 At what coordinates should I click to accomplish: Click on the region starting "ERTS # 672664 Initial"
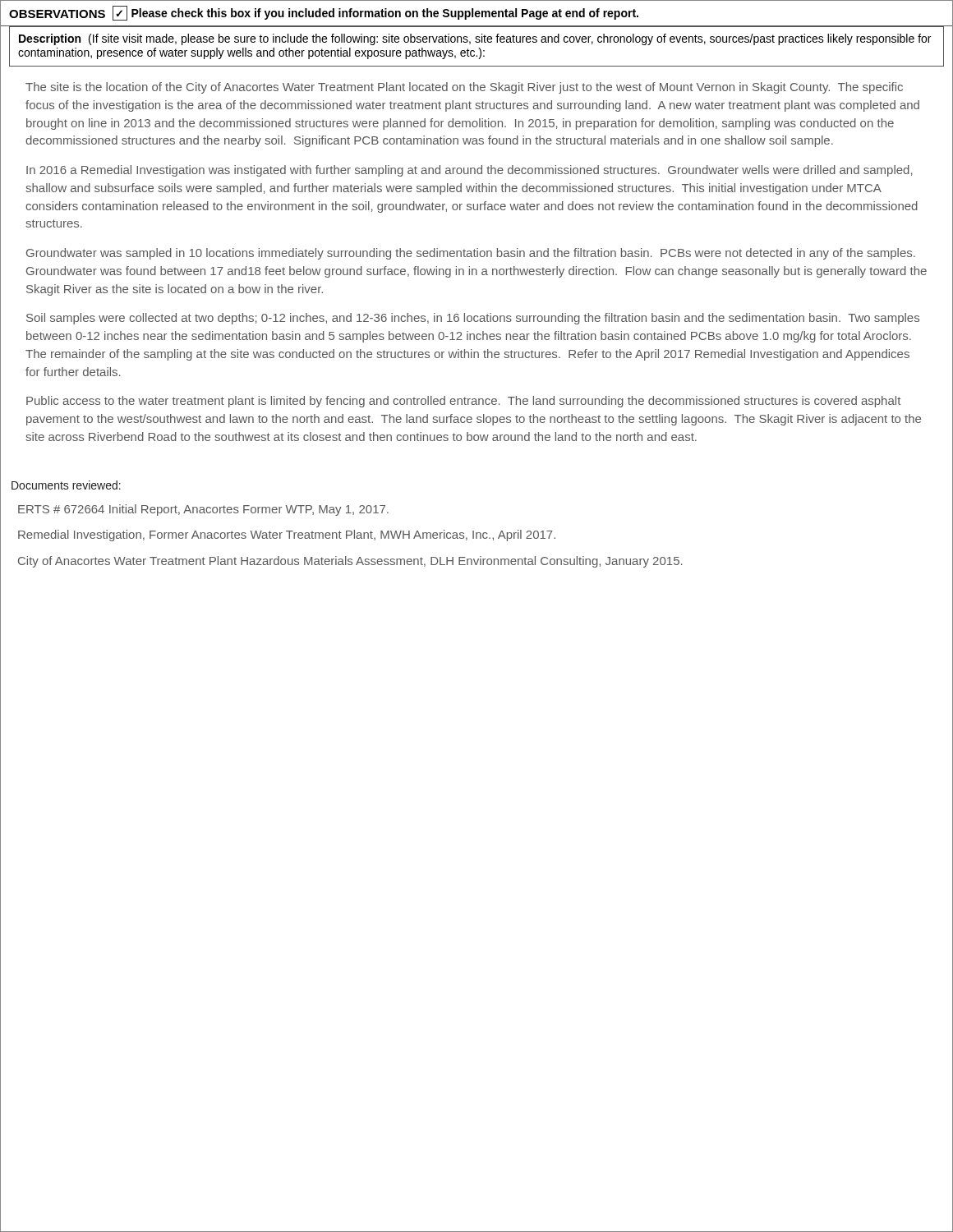point(203,508)
